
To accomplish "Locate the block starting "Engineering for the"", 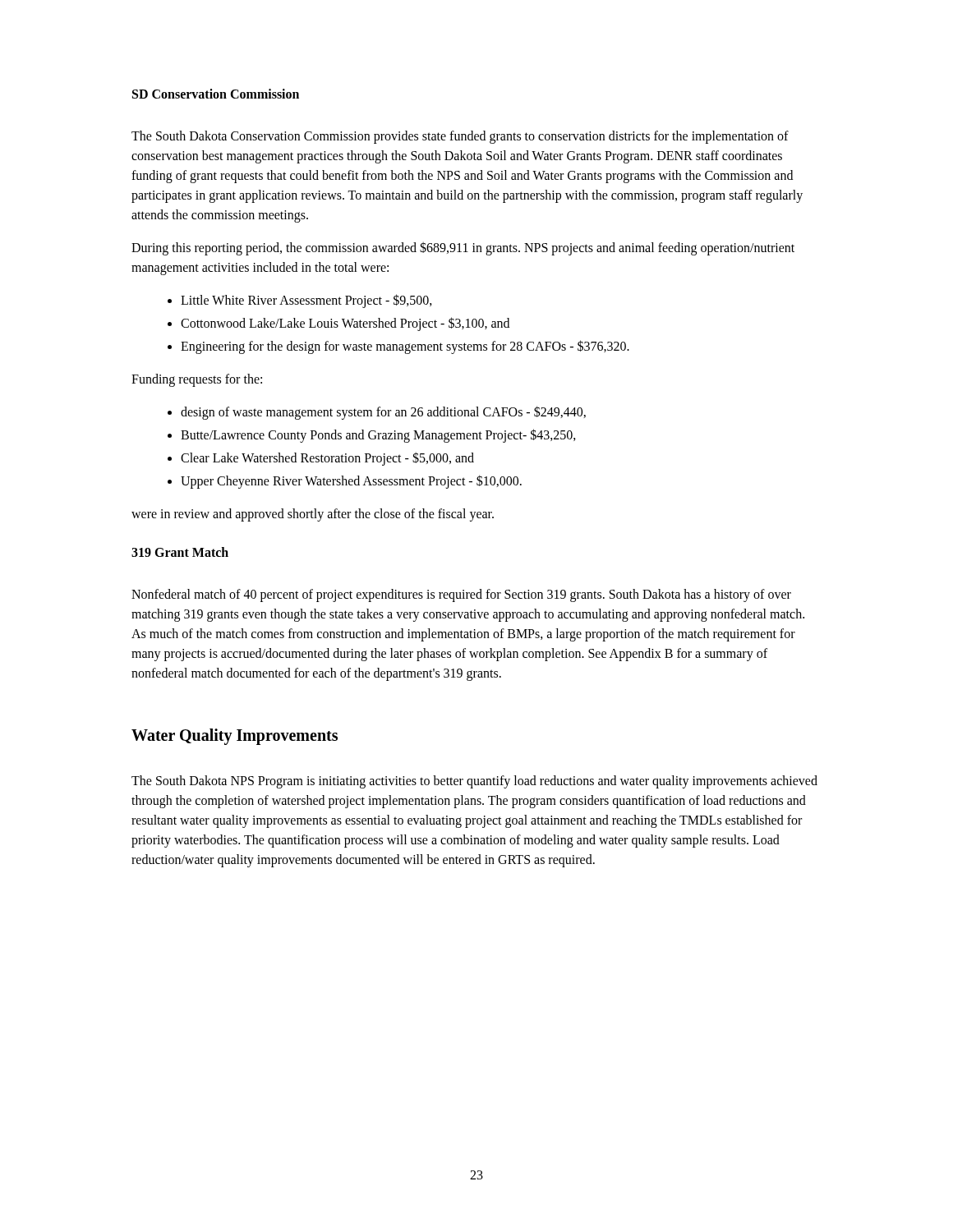I will 476,347.
